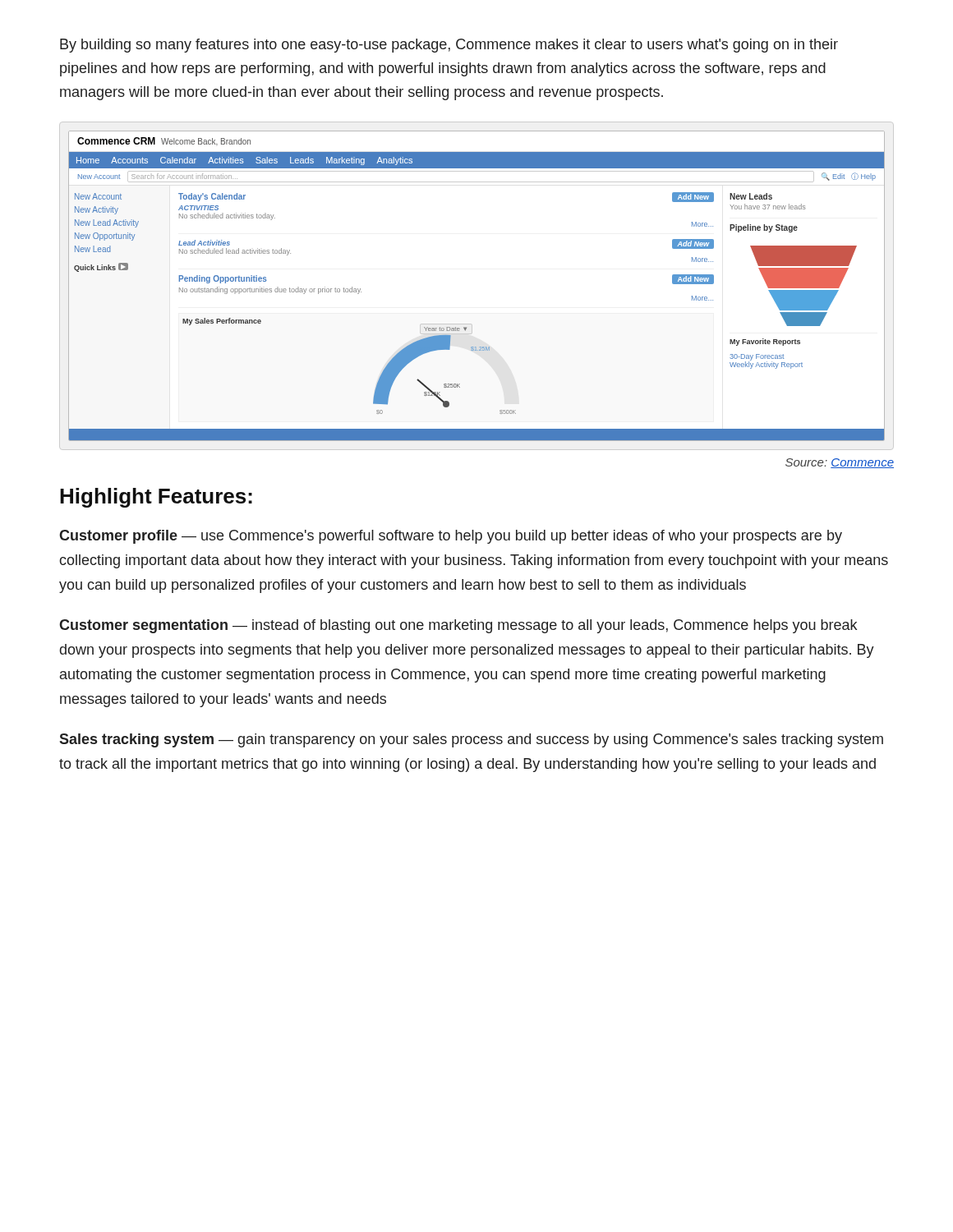Where is the passage that starts "Customer profile — use Commence's powerful"?
Image resolution: width=953 pixels, height=1232 pixels.
tap(474, 560)
